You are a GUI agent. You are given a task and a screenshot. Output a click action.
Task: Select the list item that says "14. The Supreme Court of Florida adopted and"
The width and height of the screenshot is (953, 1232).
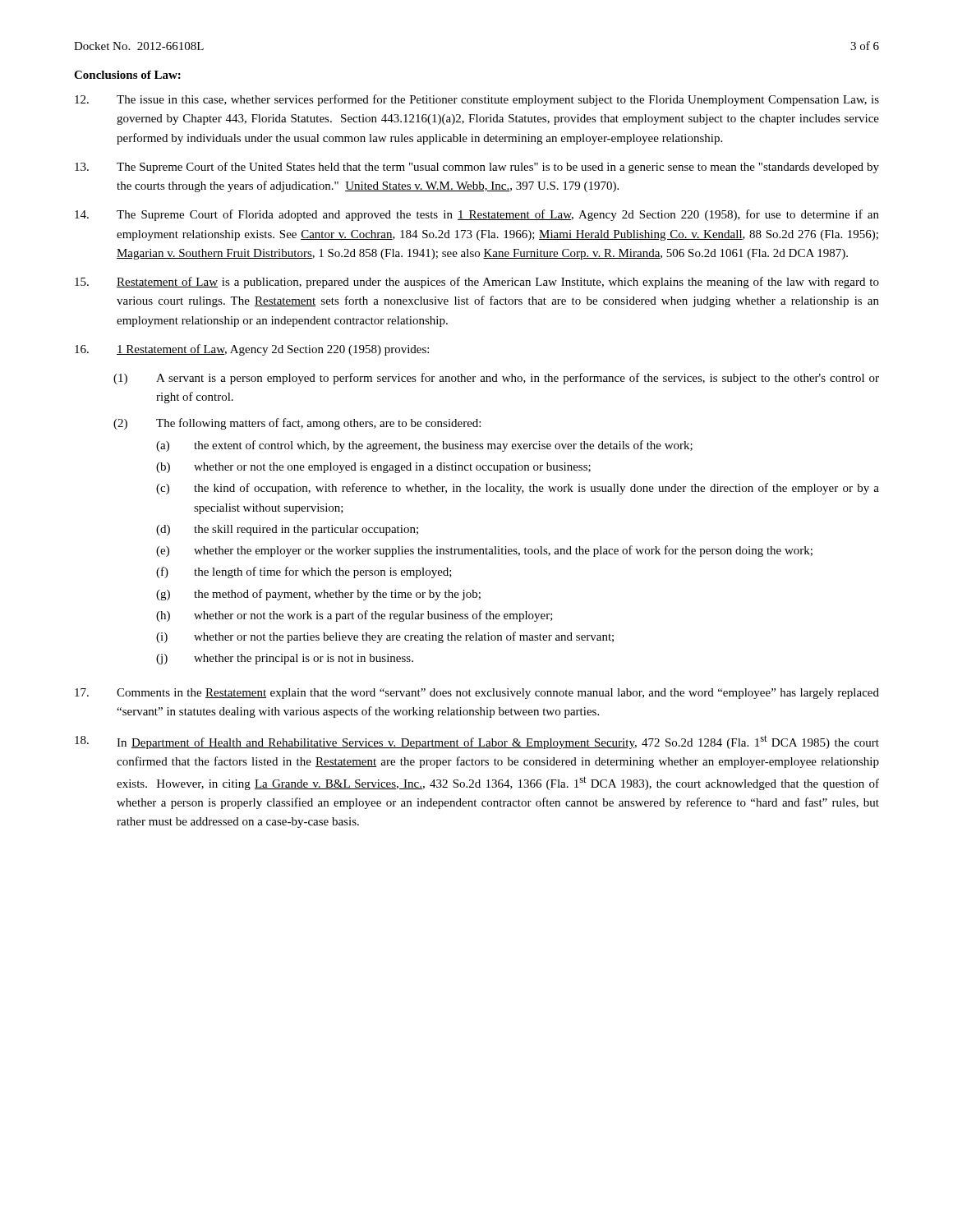[476, 234]
